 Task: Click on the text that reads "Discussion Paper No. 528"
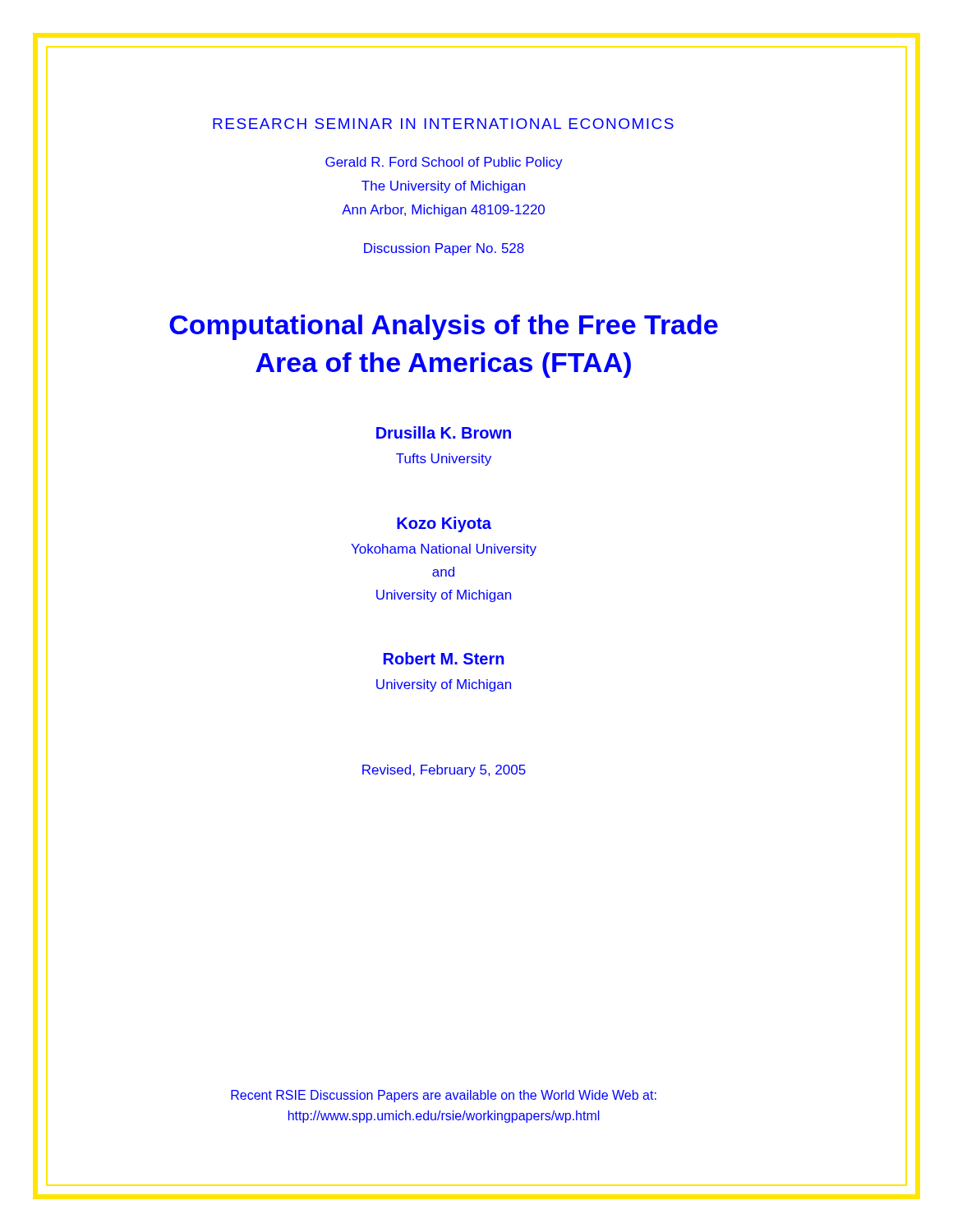click(x=444, y=248)
